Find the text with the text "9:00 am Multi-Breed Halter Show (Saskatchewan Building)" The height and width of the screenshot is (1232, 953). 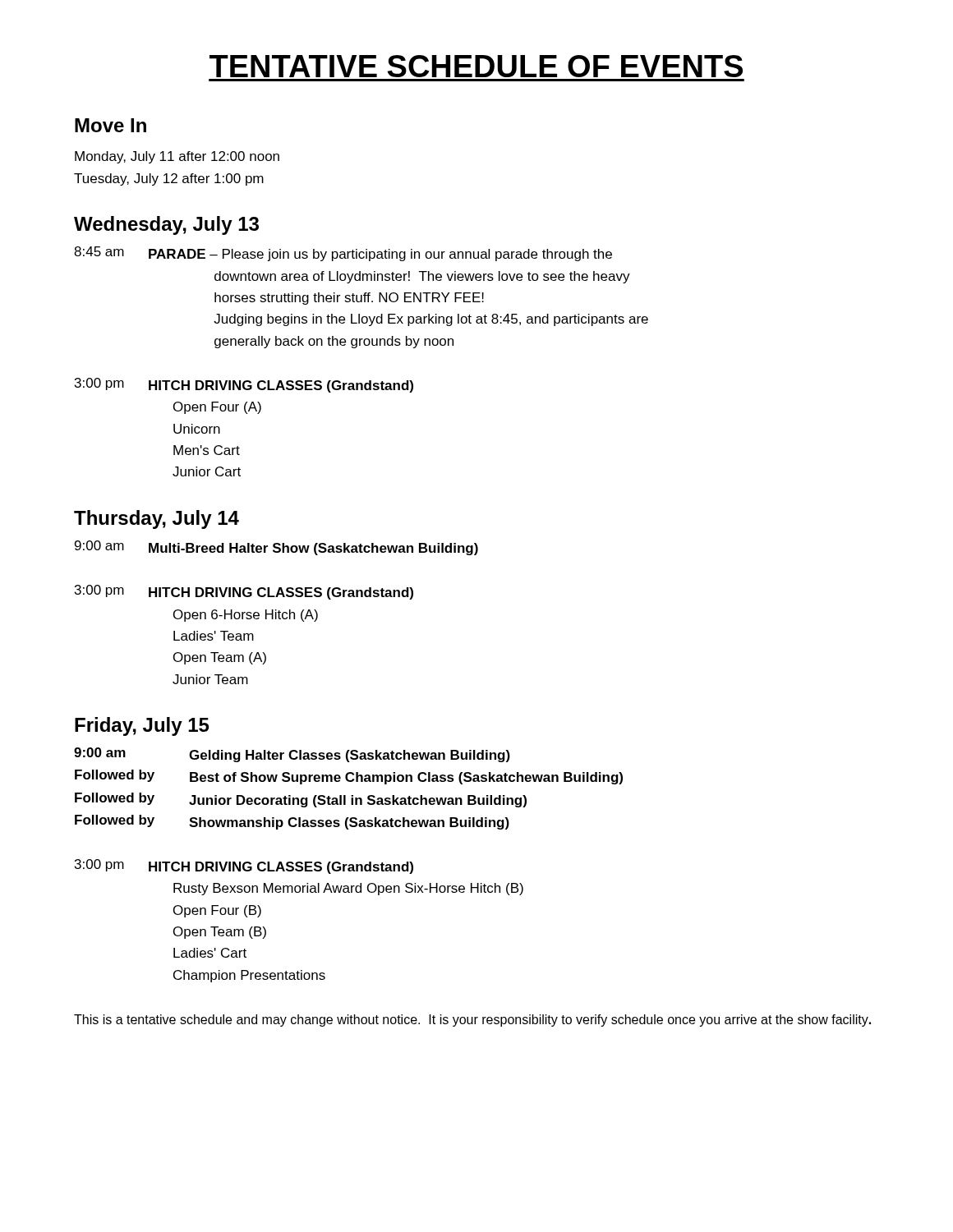pos(476,549)
